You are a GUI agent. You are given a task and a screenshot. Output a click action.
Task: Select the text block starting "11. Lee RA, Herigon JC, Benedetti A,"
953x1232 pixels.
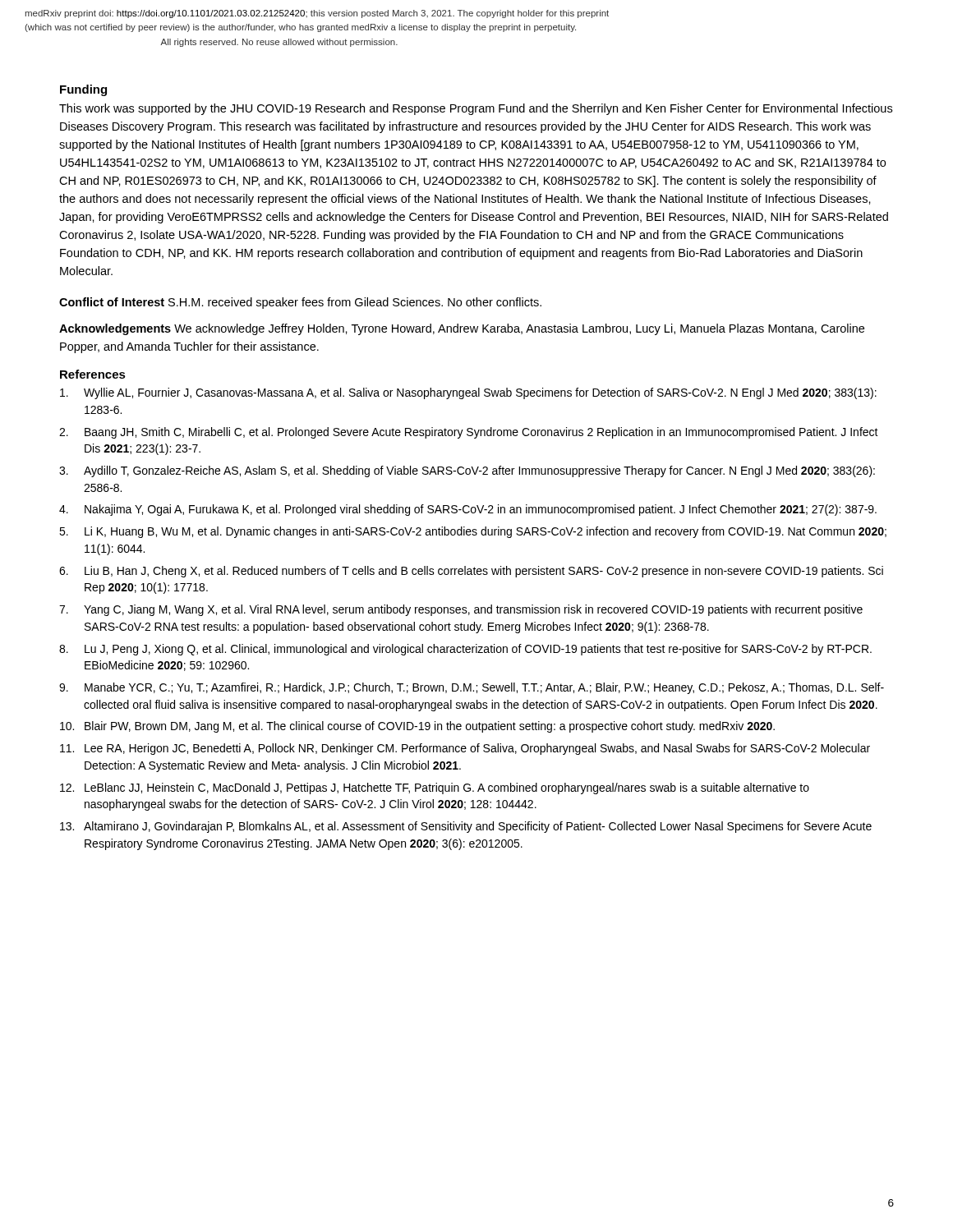(476, 757)
